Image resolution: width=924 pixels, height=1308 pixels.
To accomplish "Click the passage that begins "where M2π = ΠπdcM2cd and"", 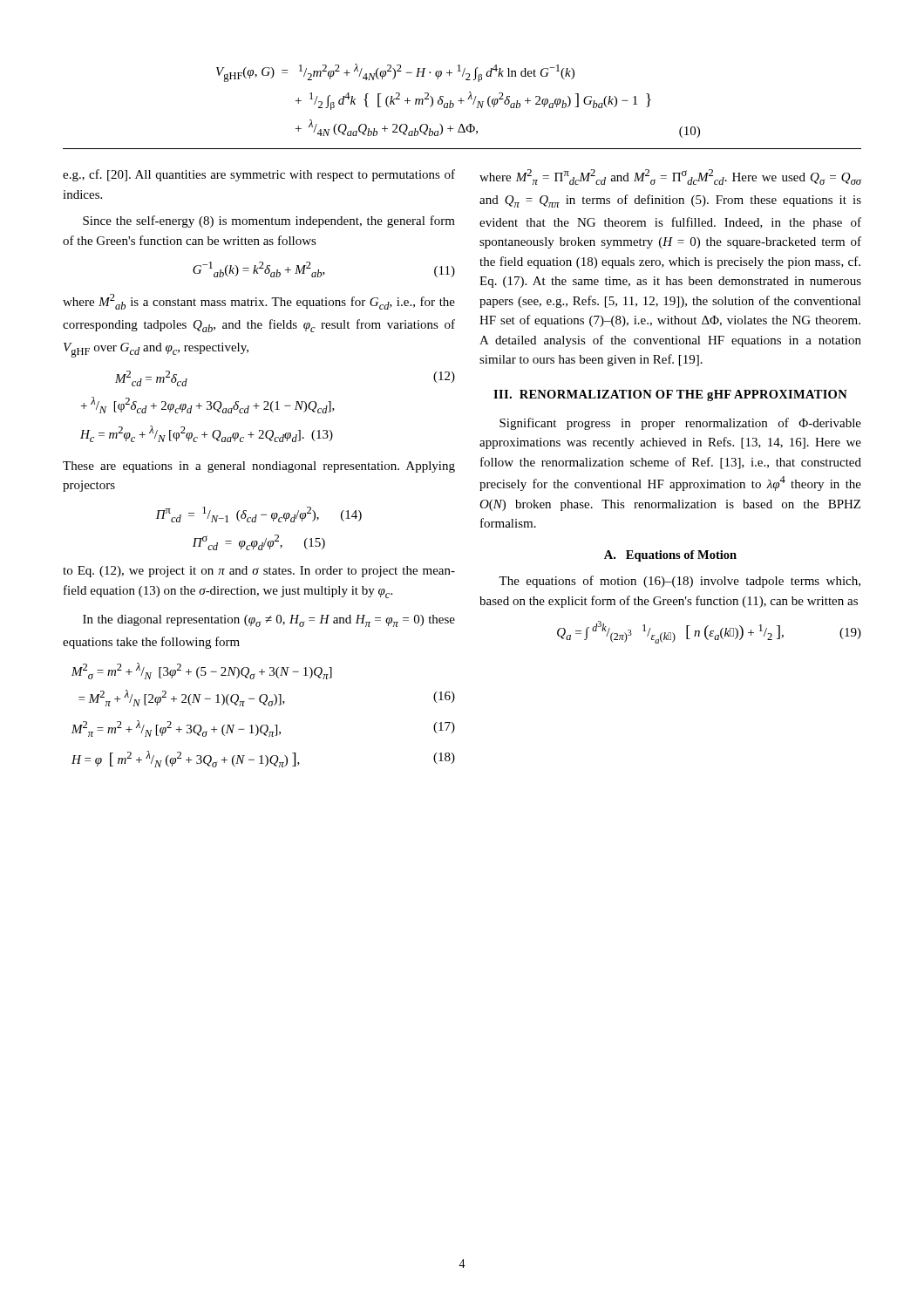I will [670, 267].
